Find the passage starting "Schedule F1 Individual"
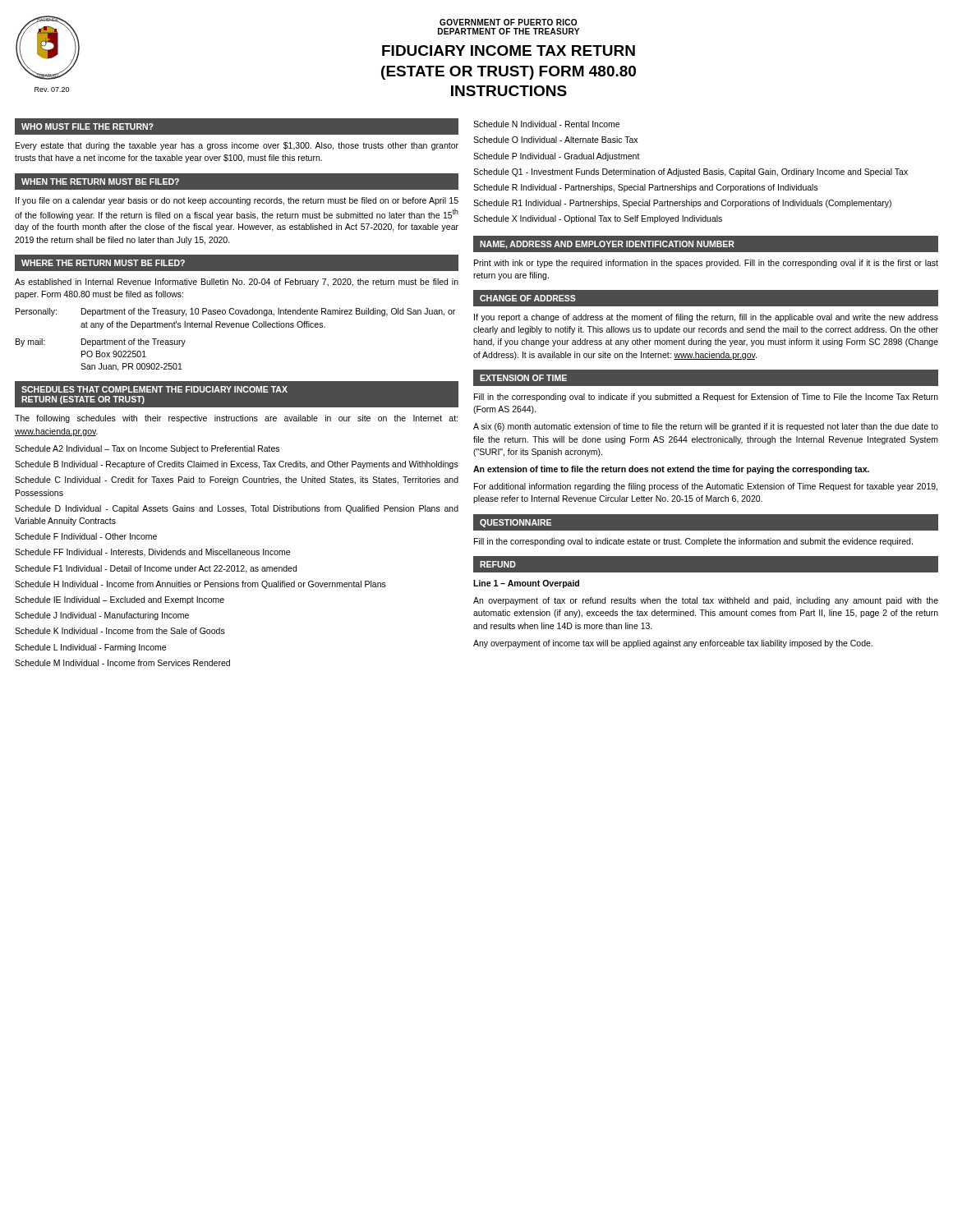Viewport: 953px width, 1232px height. point(156,568)
